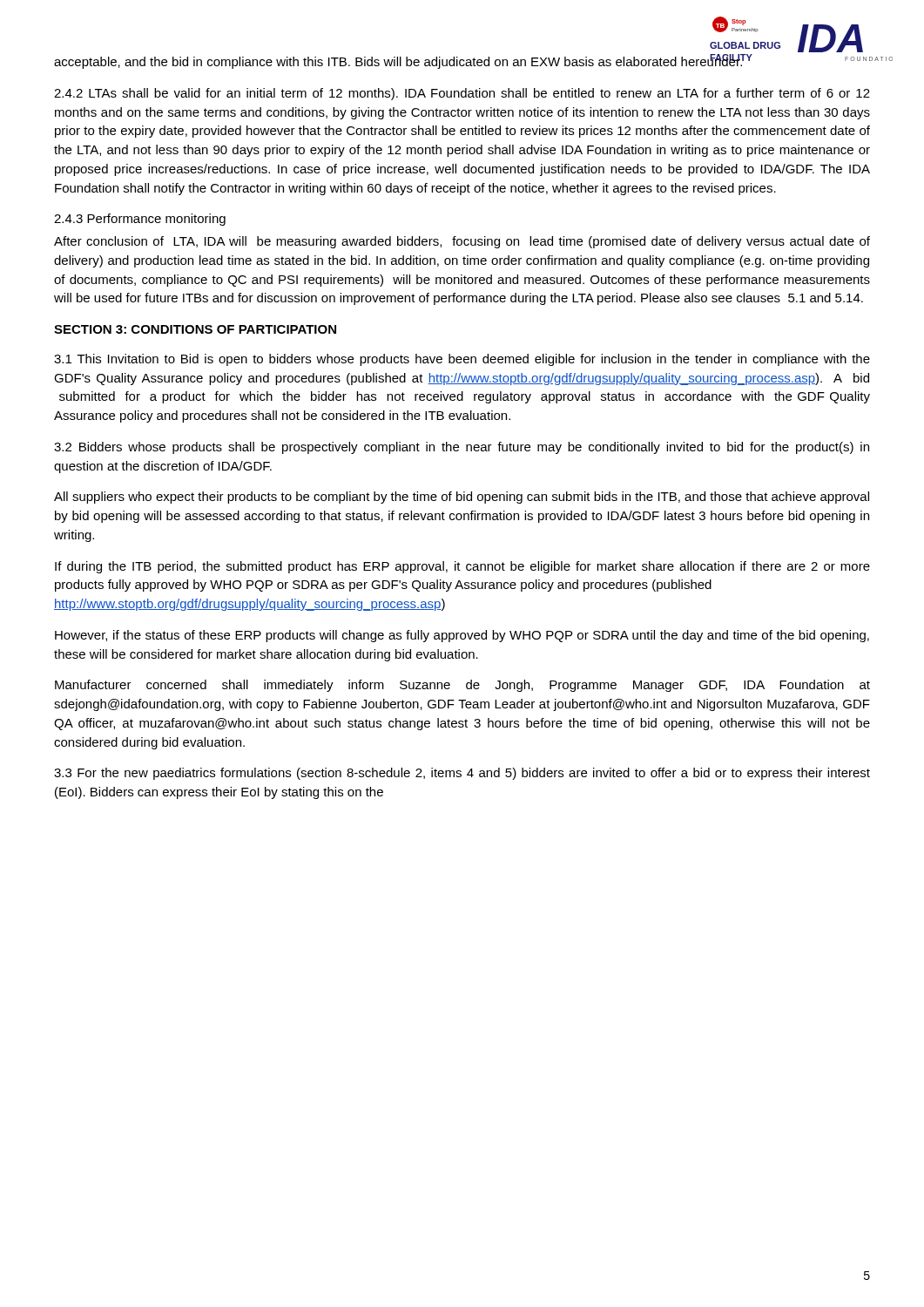Locate the block starting "If during the ITB period, the submitted product"
This screenshot has width=924, height=1307.
click(x=462, y=584)
